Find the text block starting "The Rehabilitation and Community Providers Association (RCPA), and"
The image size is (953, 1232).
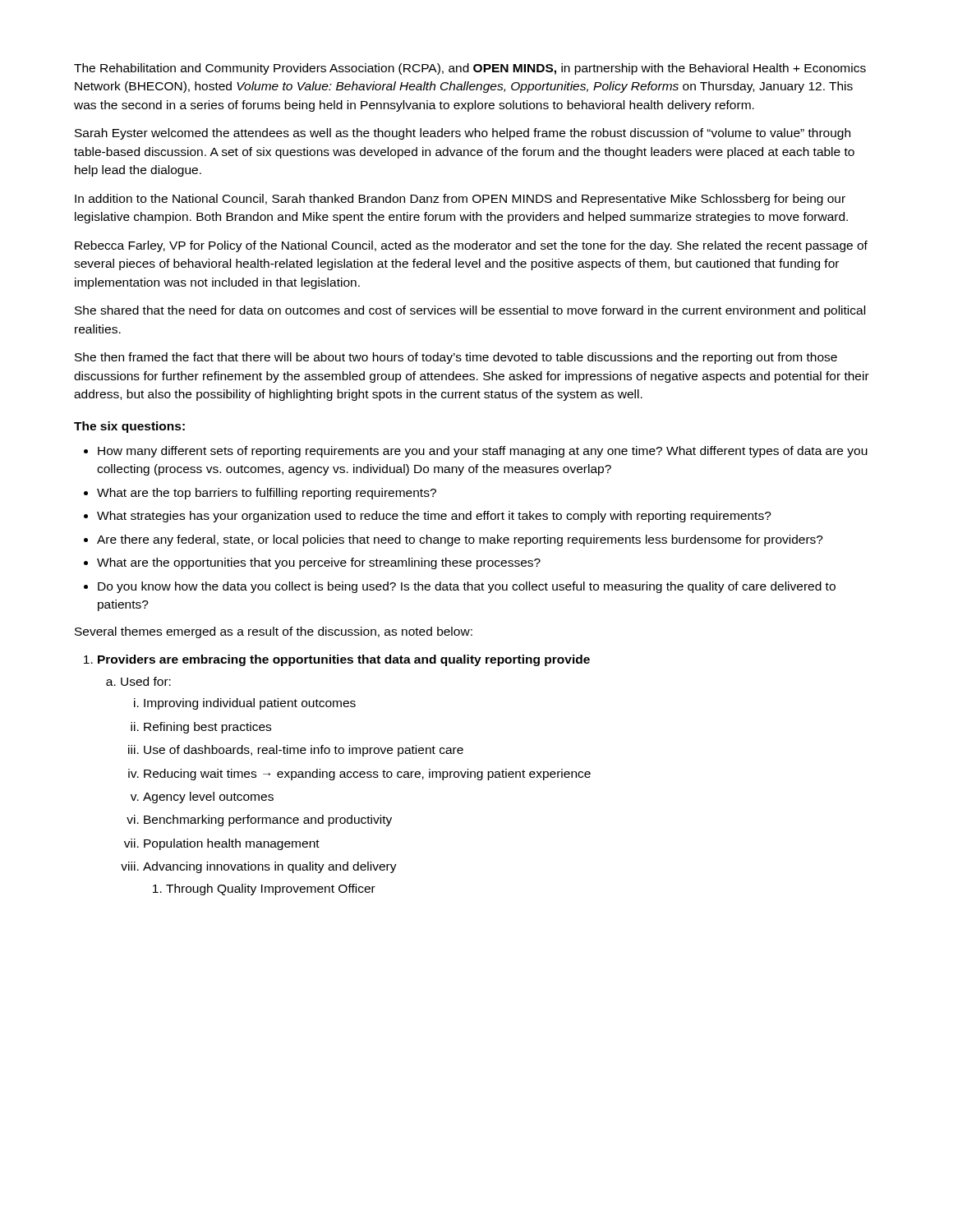470,86
